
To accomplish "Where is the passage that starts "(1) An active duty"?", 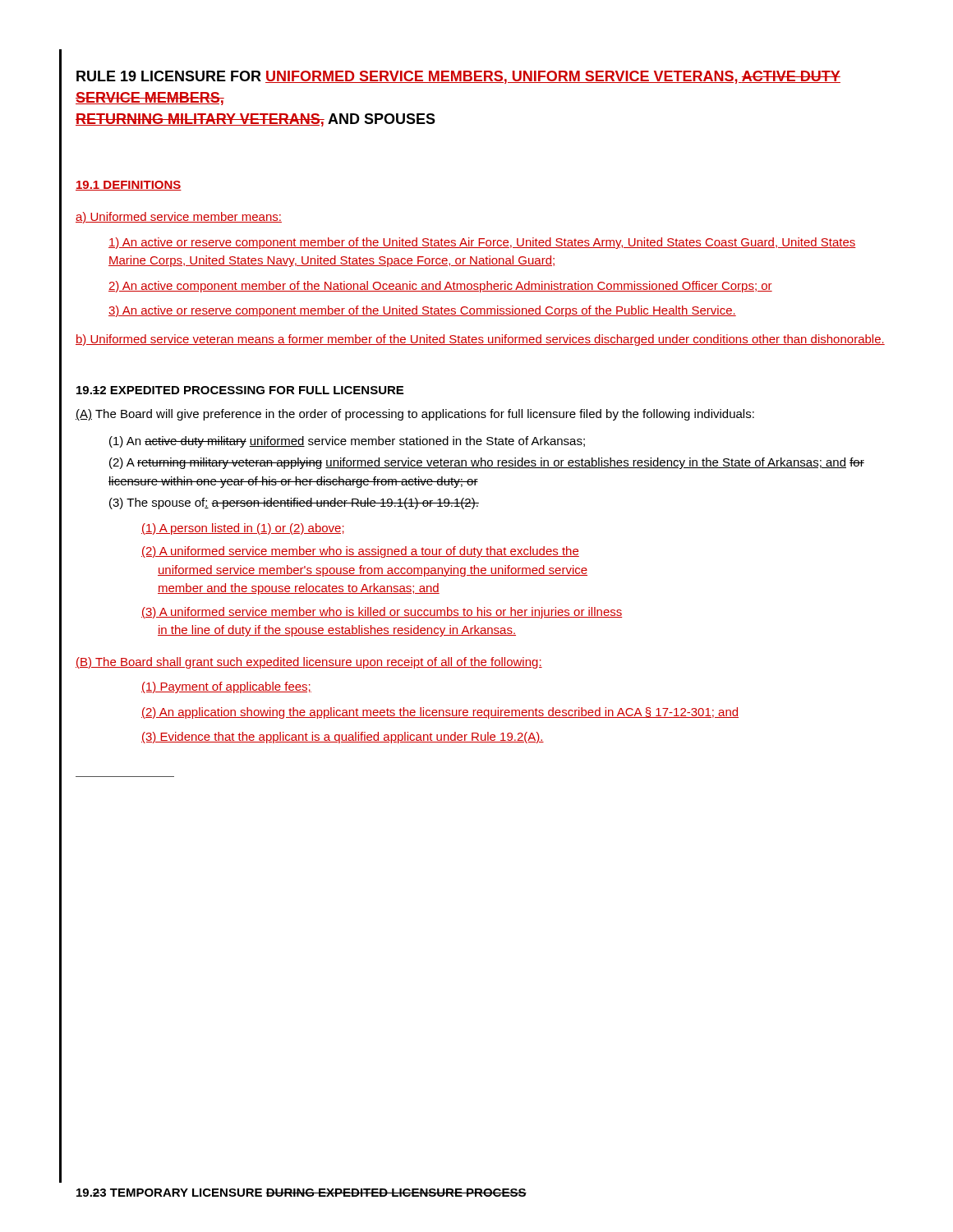I will click(347, 441).
